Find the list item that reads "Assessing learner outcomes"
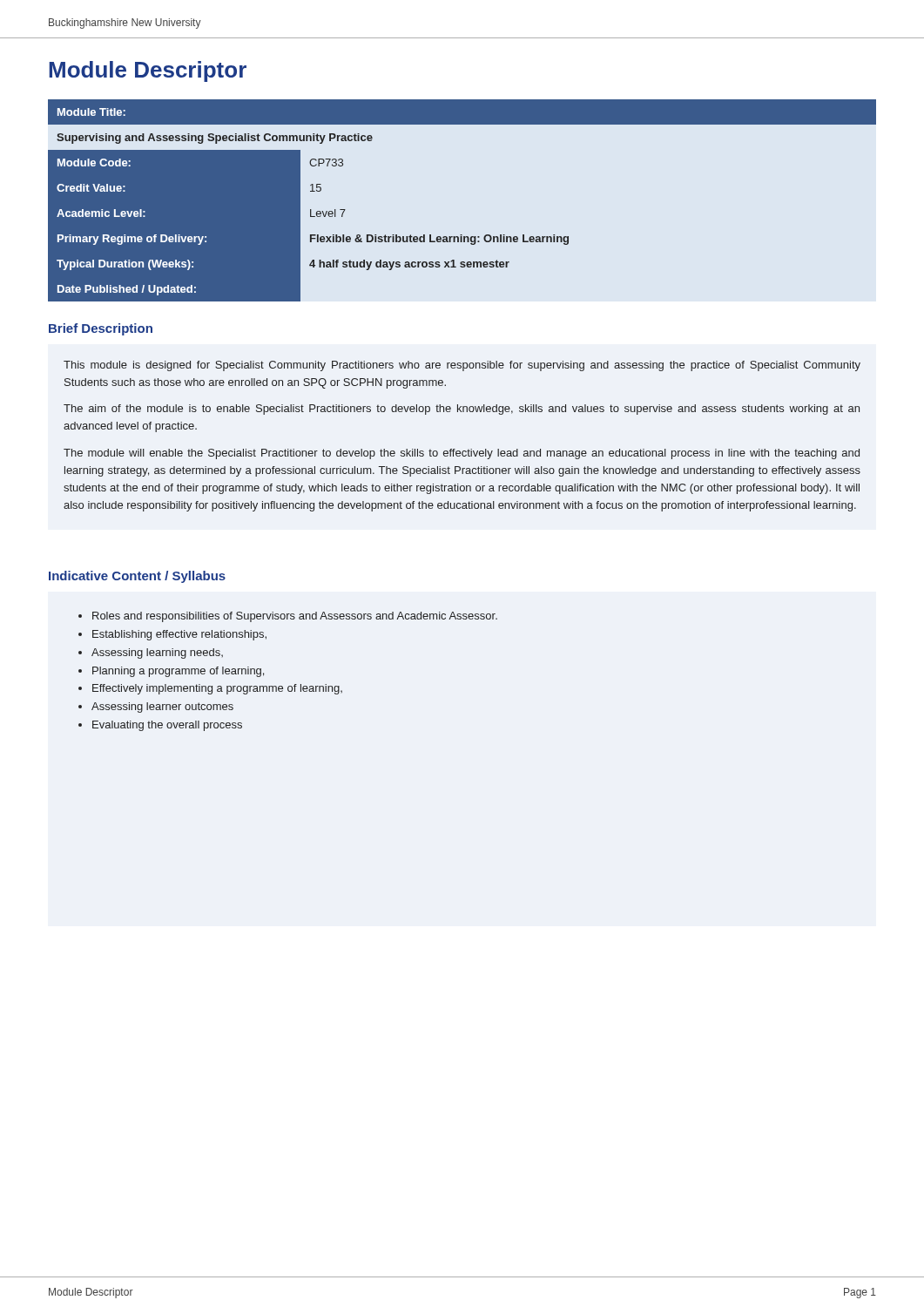Screen dimensions: 1307x924 coord(163,706)
